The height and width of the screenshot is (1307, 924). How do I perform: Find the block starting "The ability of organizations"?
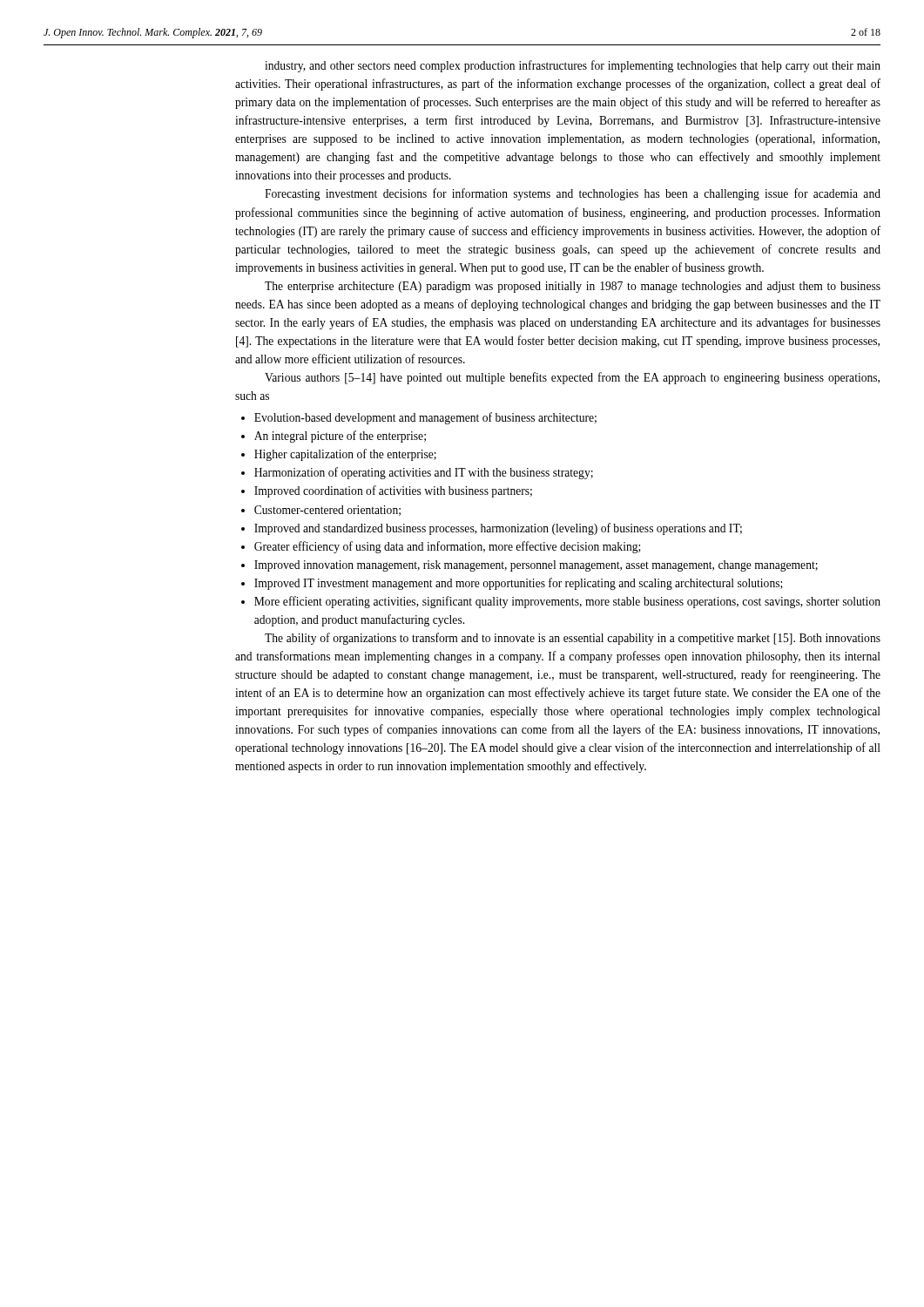(x=558, y=702)
